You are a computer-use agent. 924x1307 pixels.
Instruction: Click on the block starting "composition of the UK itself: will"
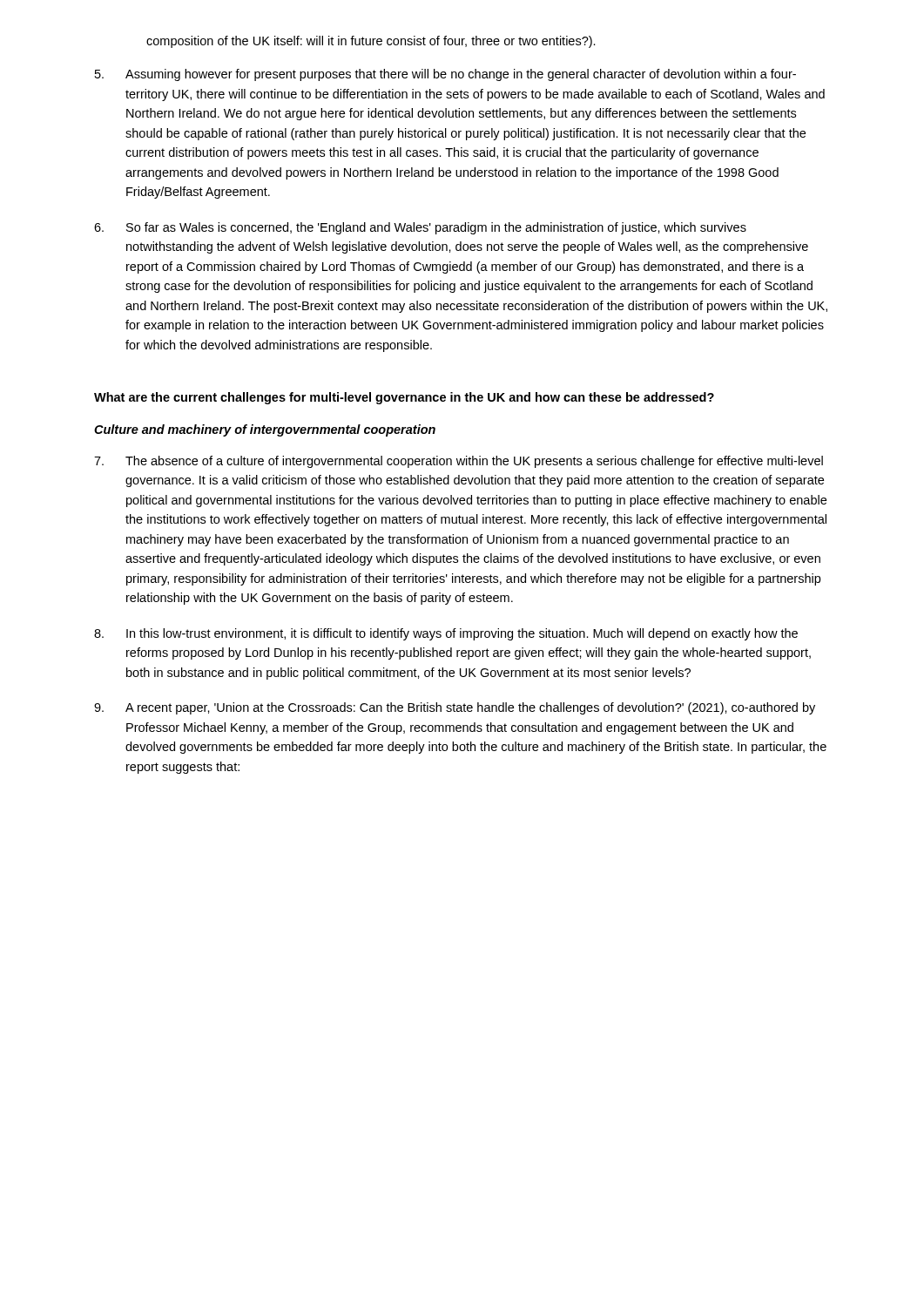(371, 41)
